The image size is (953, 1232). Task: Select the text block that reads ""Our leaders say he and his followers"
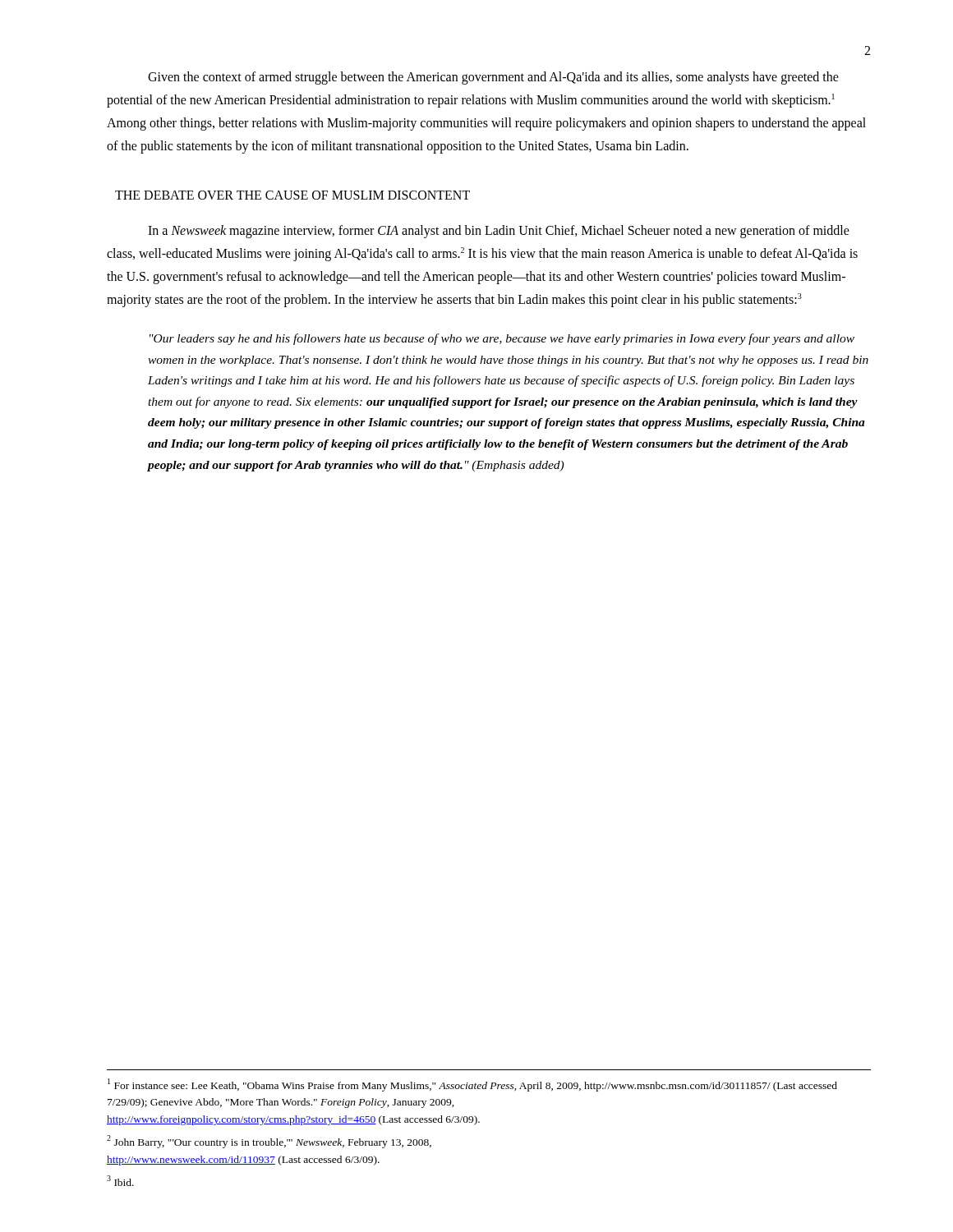point(509,401)
